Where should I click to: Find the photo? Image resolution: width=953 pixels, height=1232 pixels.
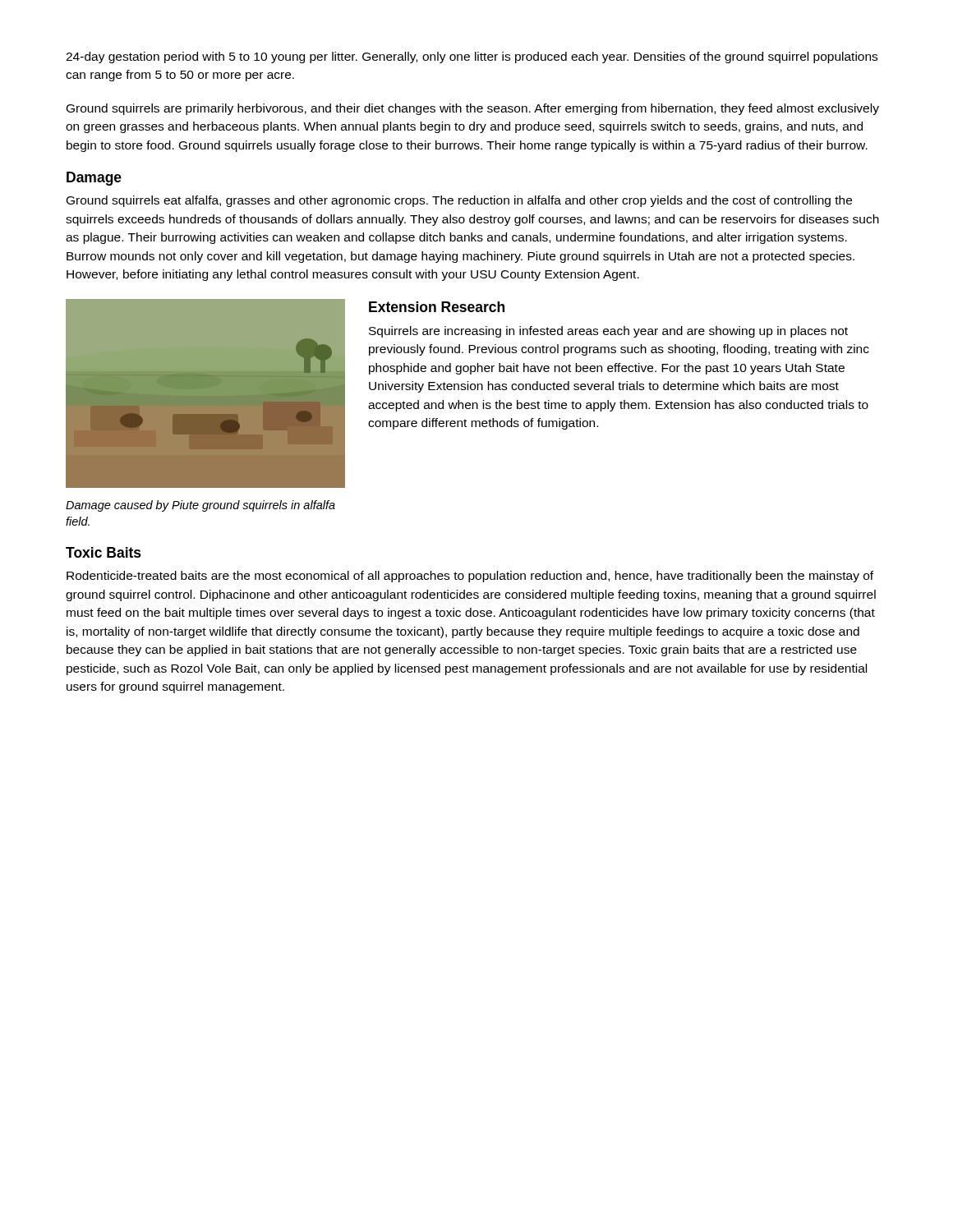click(x=205, y=395)
